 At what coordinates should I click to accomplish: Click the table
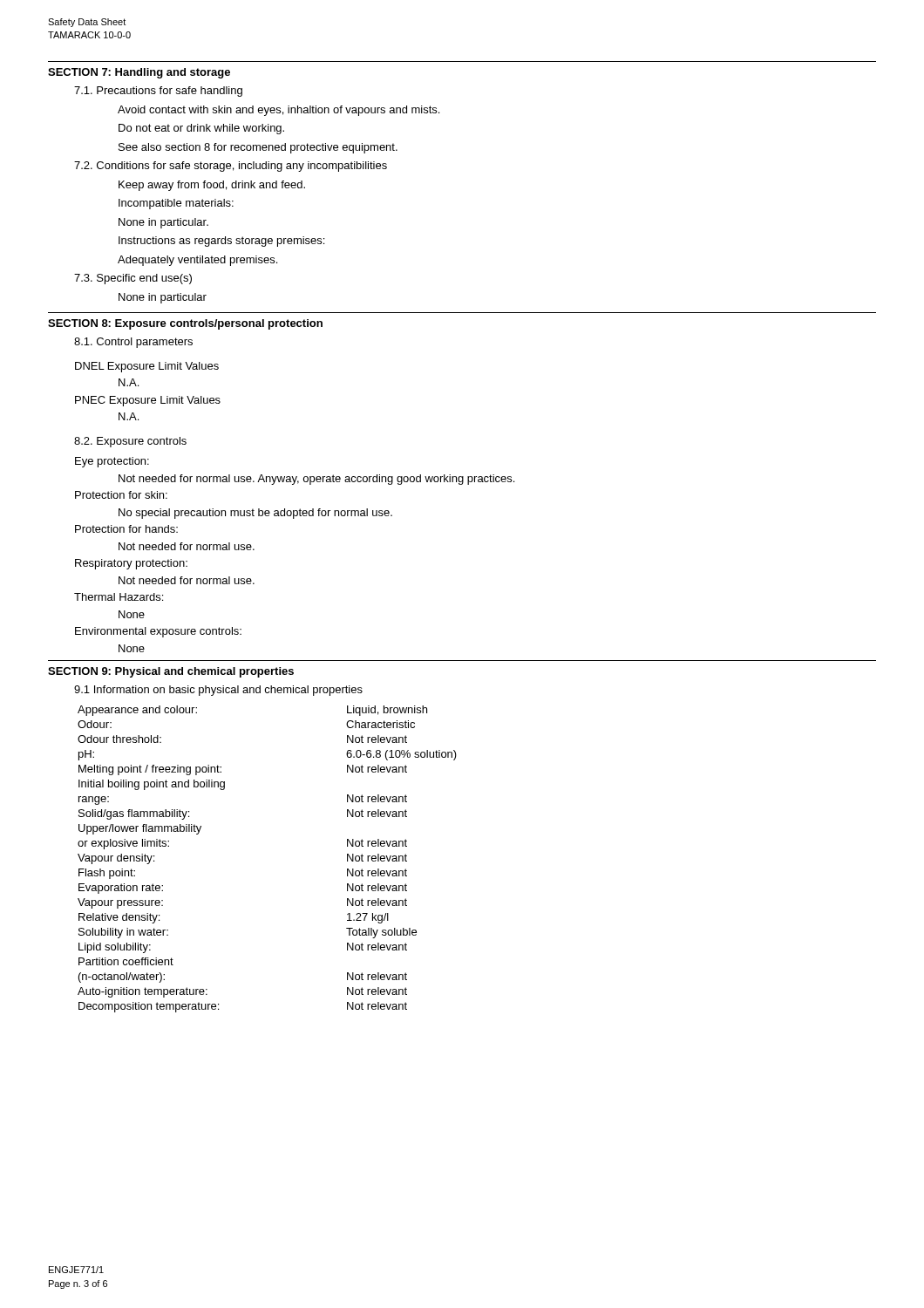[x=462, y=857]
